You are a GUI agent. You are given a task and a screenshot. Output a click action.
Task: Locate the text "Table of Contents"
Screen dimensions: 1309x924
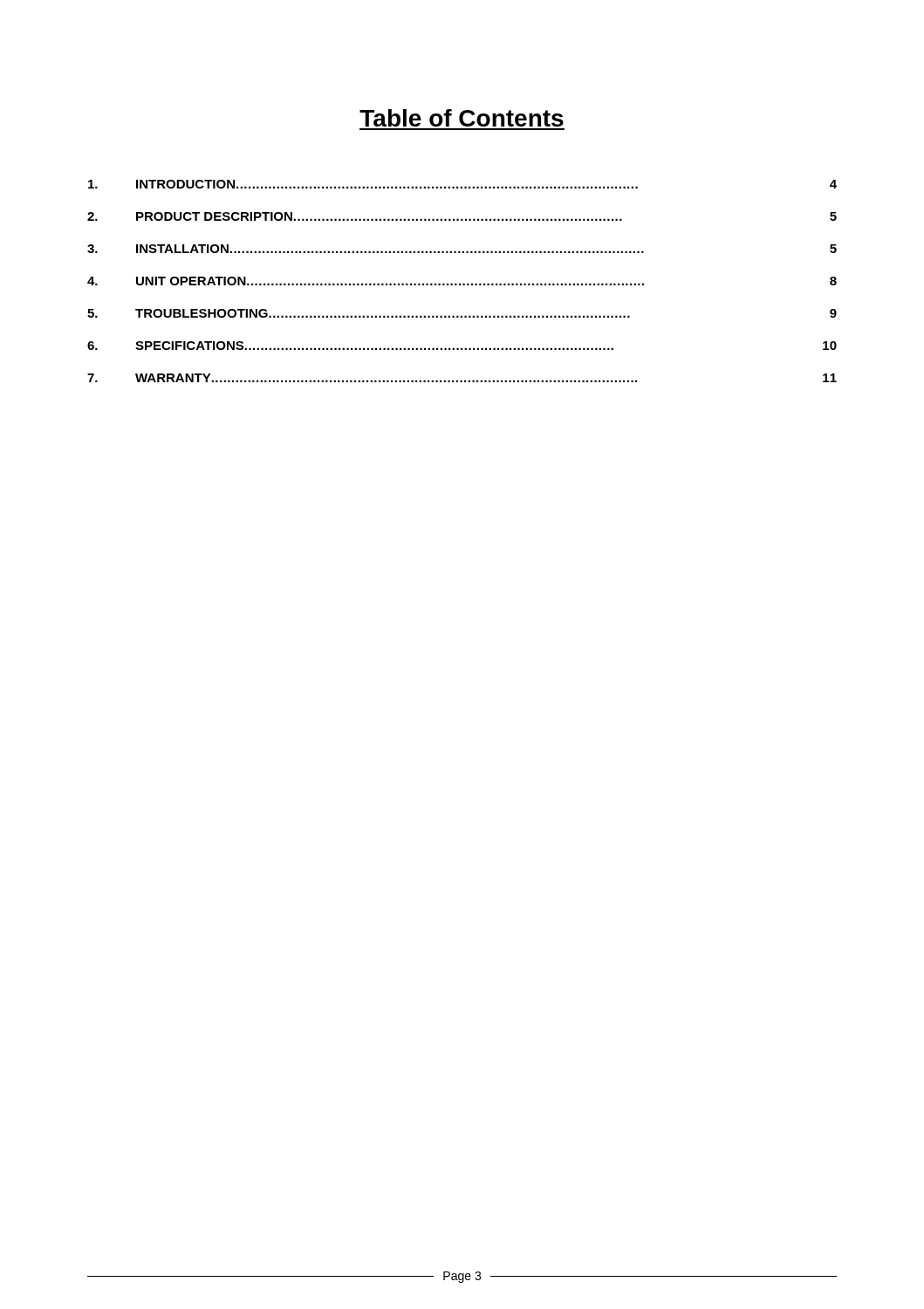(462, 119)
